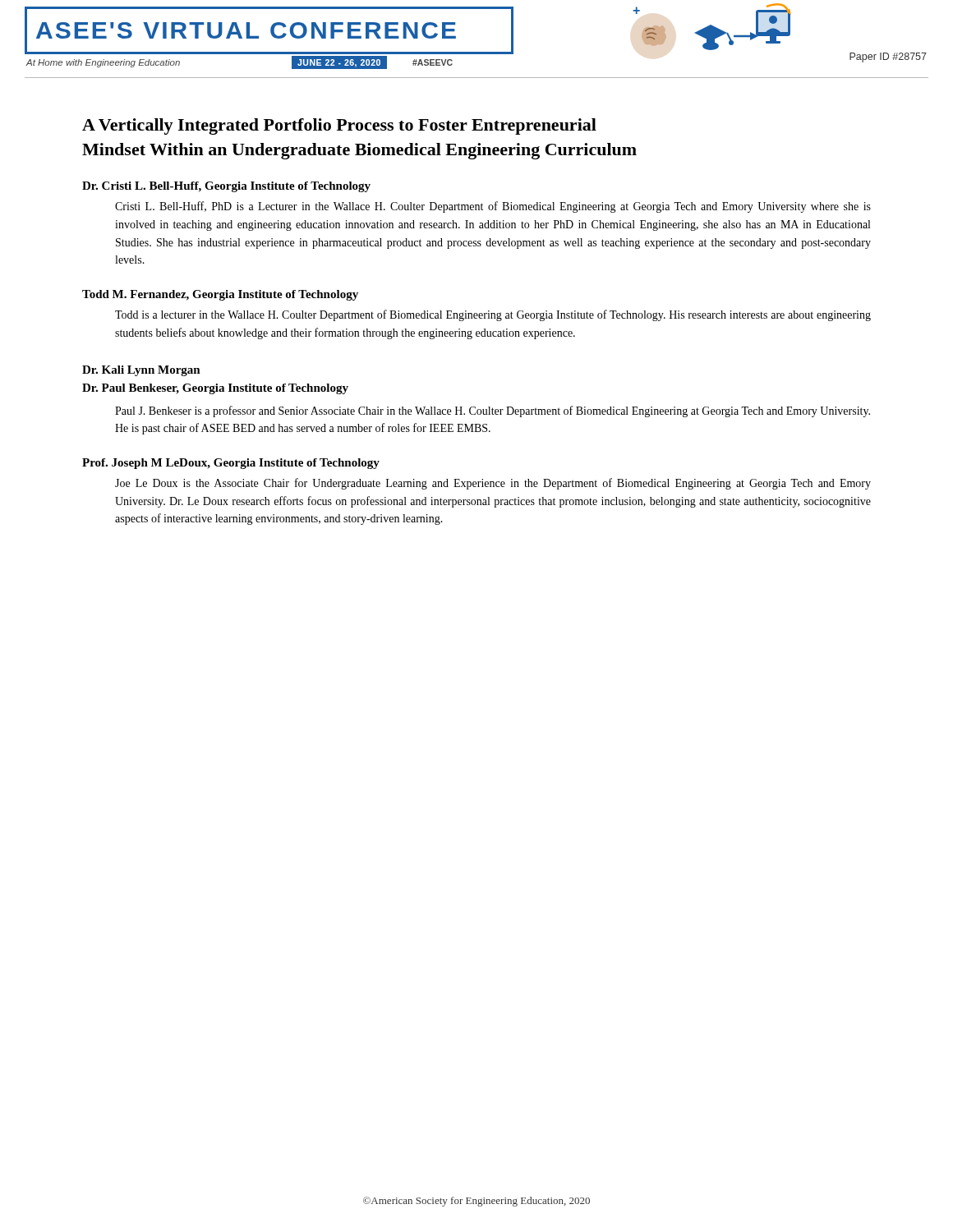Find the title that reads "A Vertically Integrated Portfolio"
The width and height of the screenshot is (953, 1232).
359,137
